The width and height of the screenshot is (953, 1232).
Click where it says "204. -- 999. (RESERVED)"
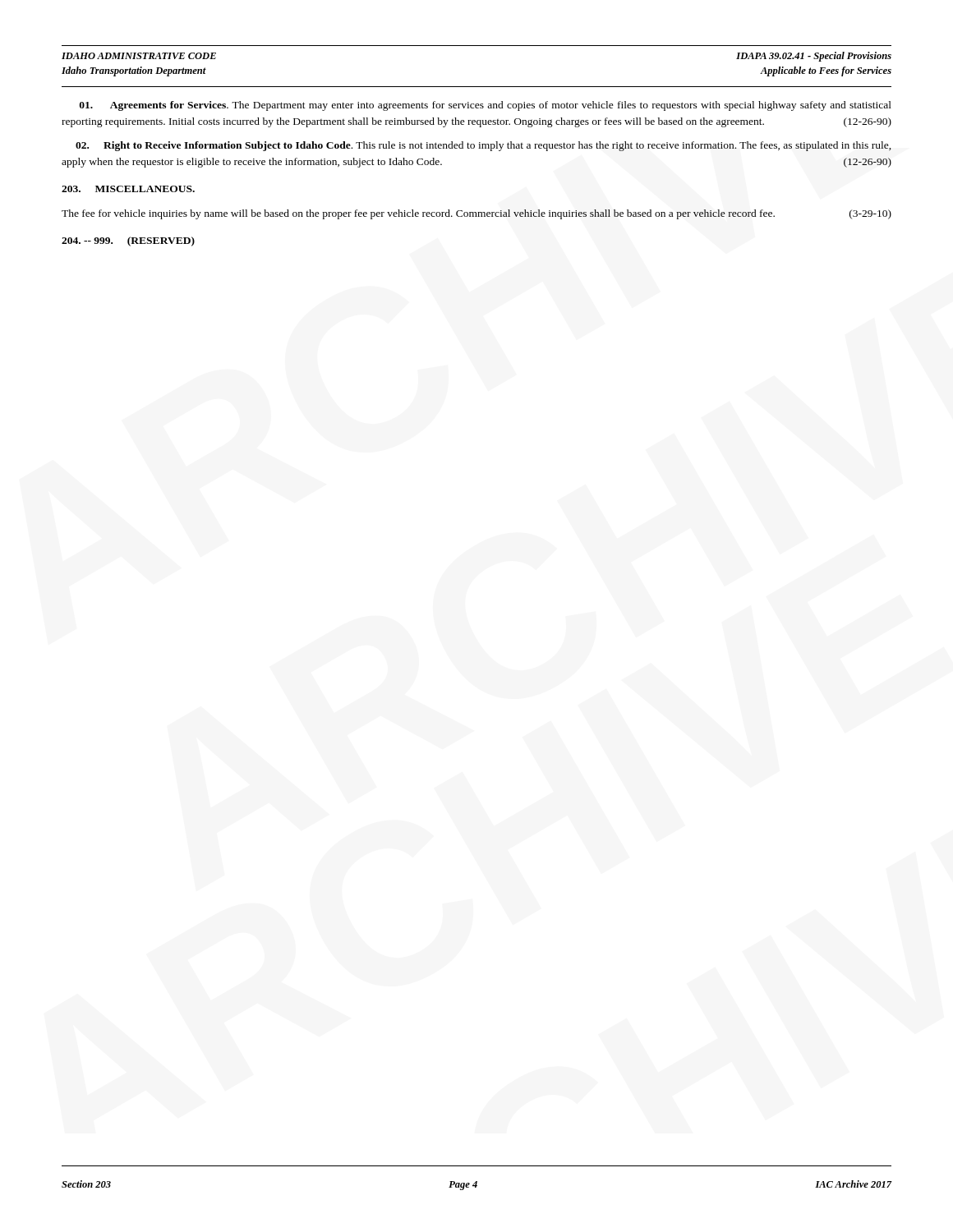pos(128,240)
